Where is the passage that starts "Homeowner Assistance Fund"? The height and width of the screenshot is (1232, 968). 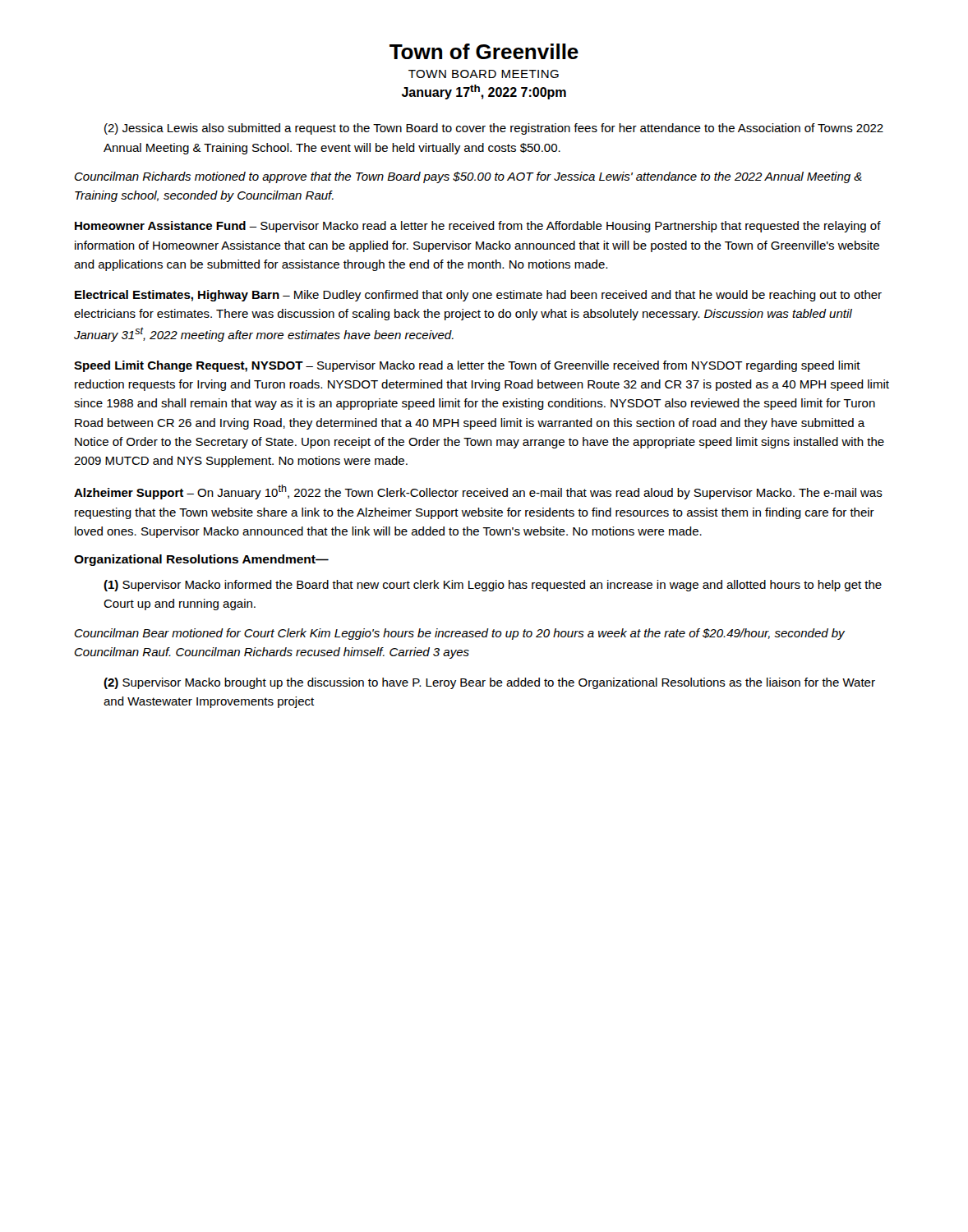tap(484, 245)
